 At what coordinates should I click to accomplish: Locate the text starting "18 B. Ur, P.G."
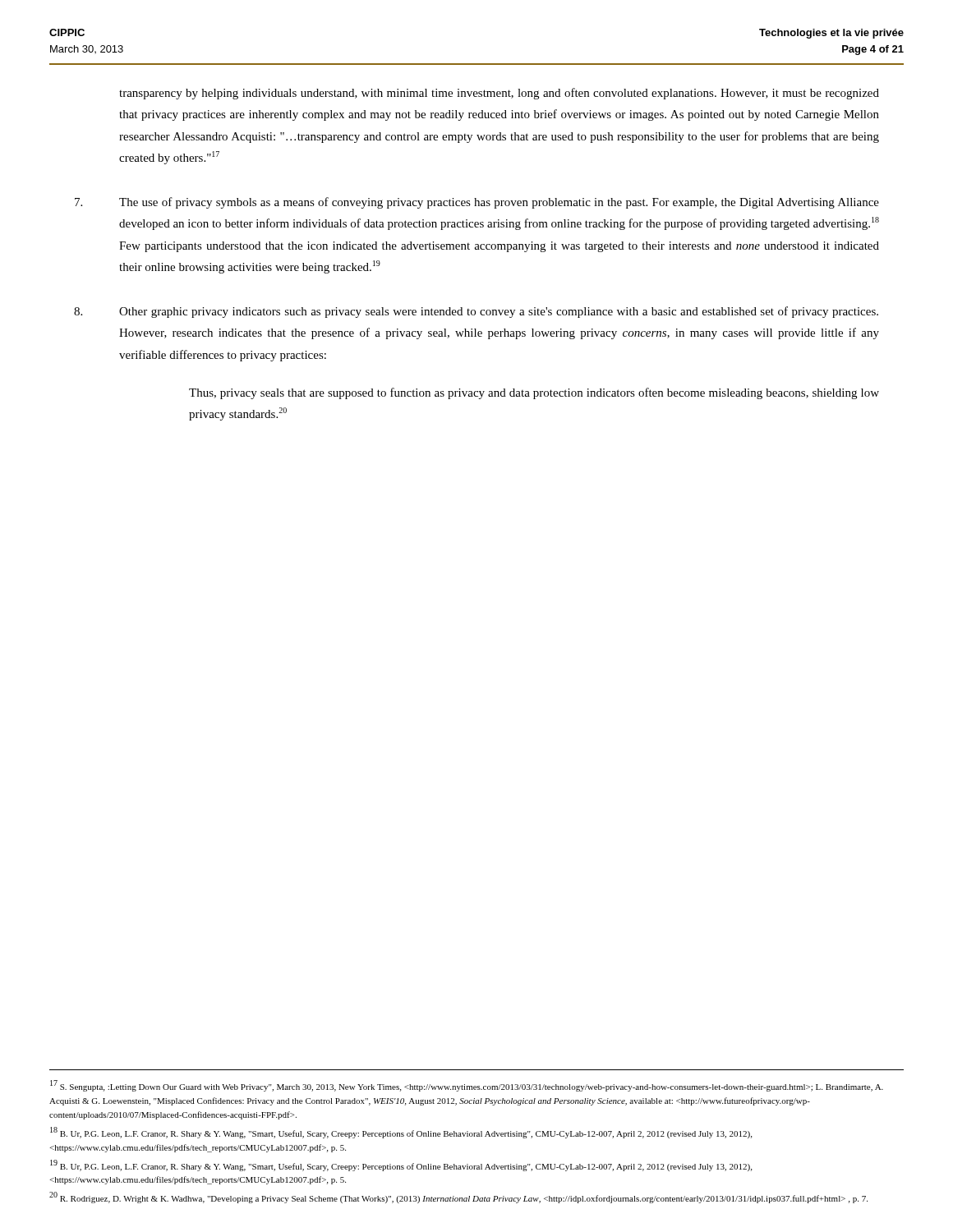(x=401, y=1138)
